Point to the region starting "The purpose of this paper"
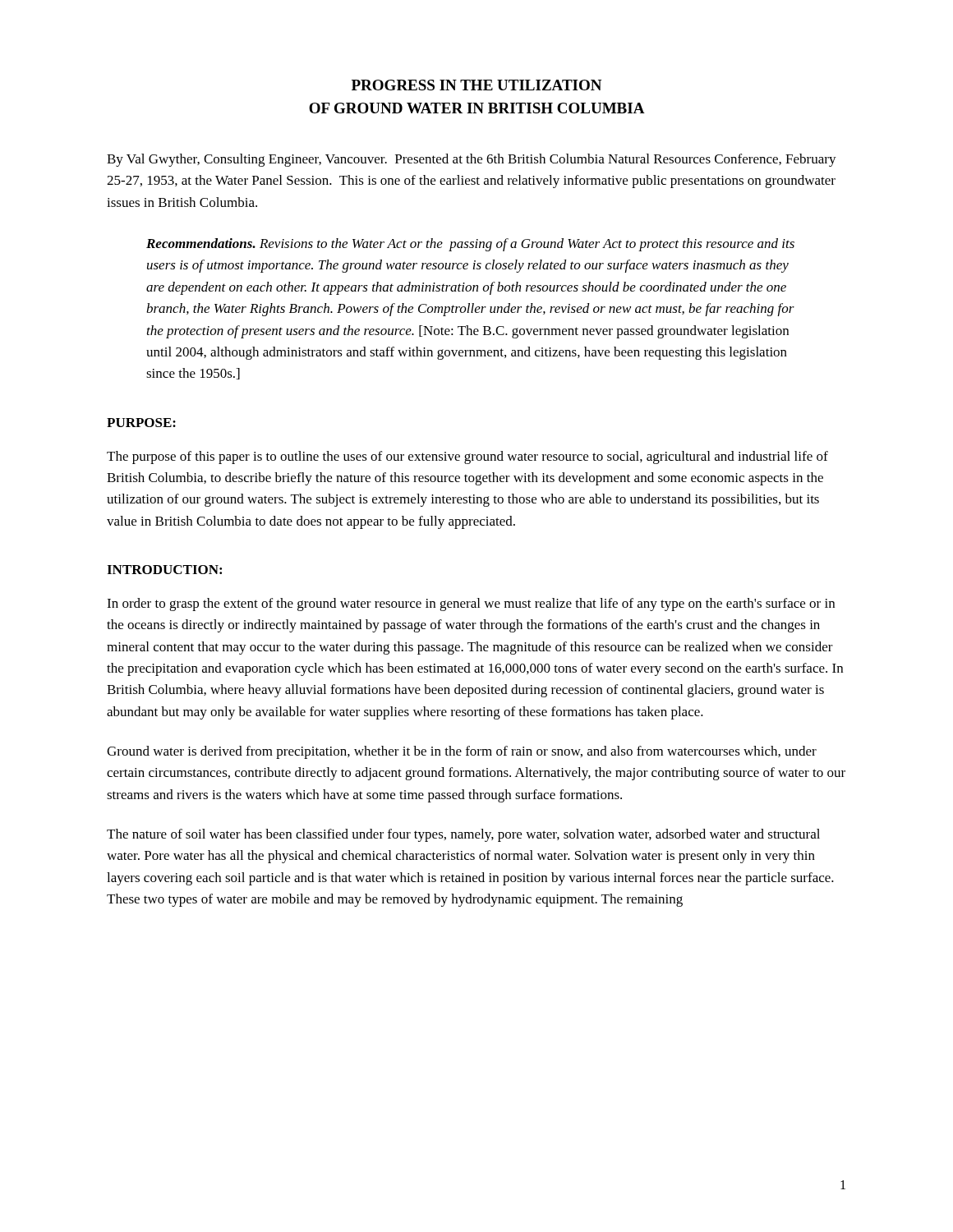The width and height of the screenshot is (953, 1232). pyautogui.click(x=467, y=488)
